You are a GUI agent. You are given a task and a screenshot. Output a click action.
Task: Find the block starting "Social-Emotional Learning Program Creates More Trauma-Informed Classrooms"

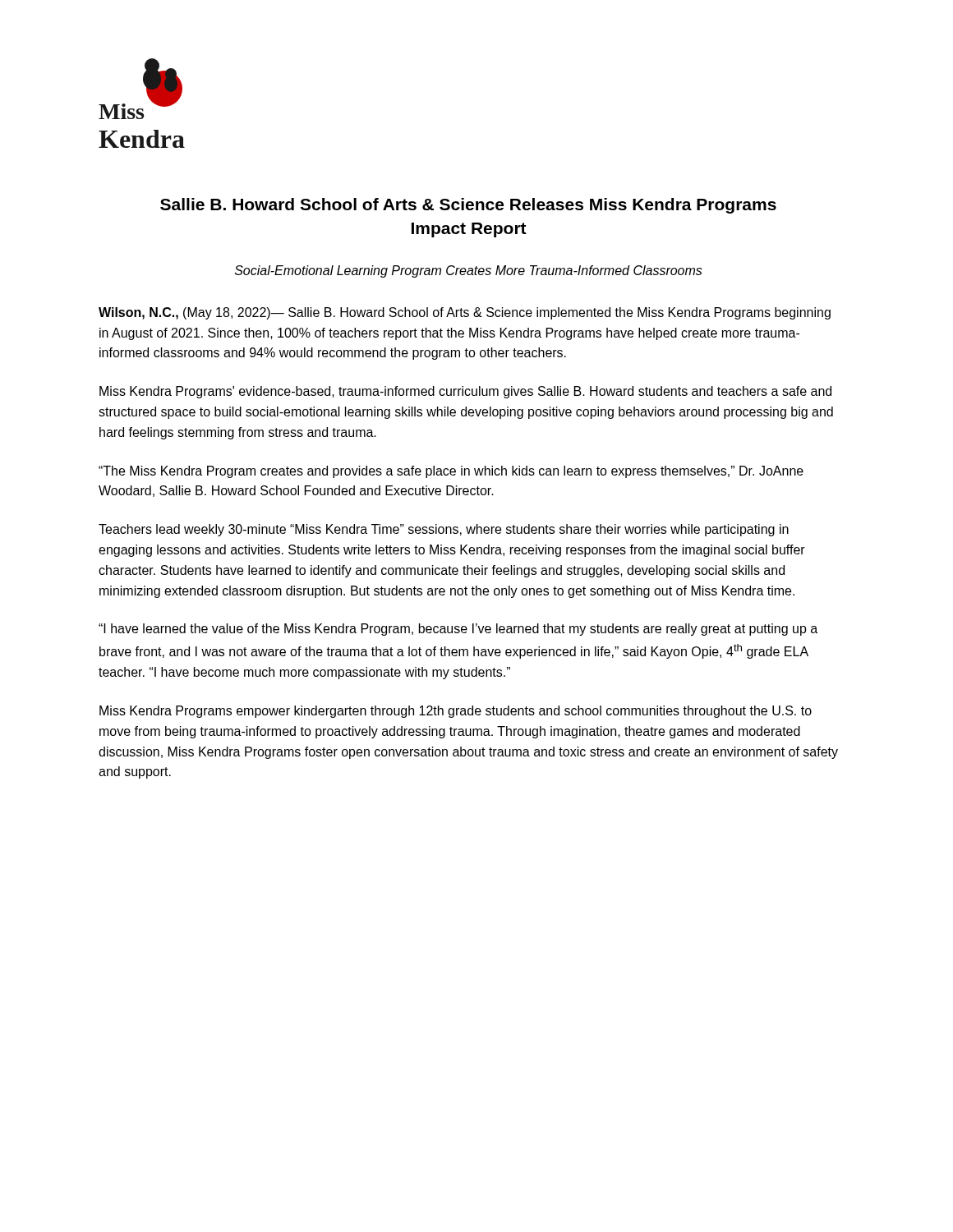click(468, 271)
